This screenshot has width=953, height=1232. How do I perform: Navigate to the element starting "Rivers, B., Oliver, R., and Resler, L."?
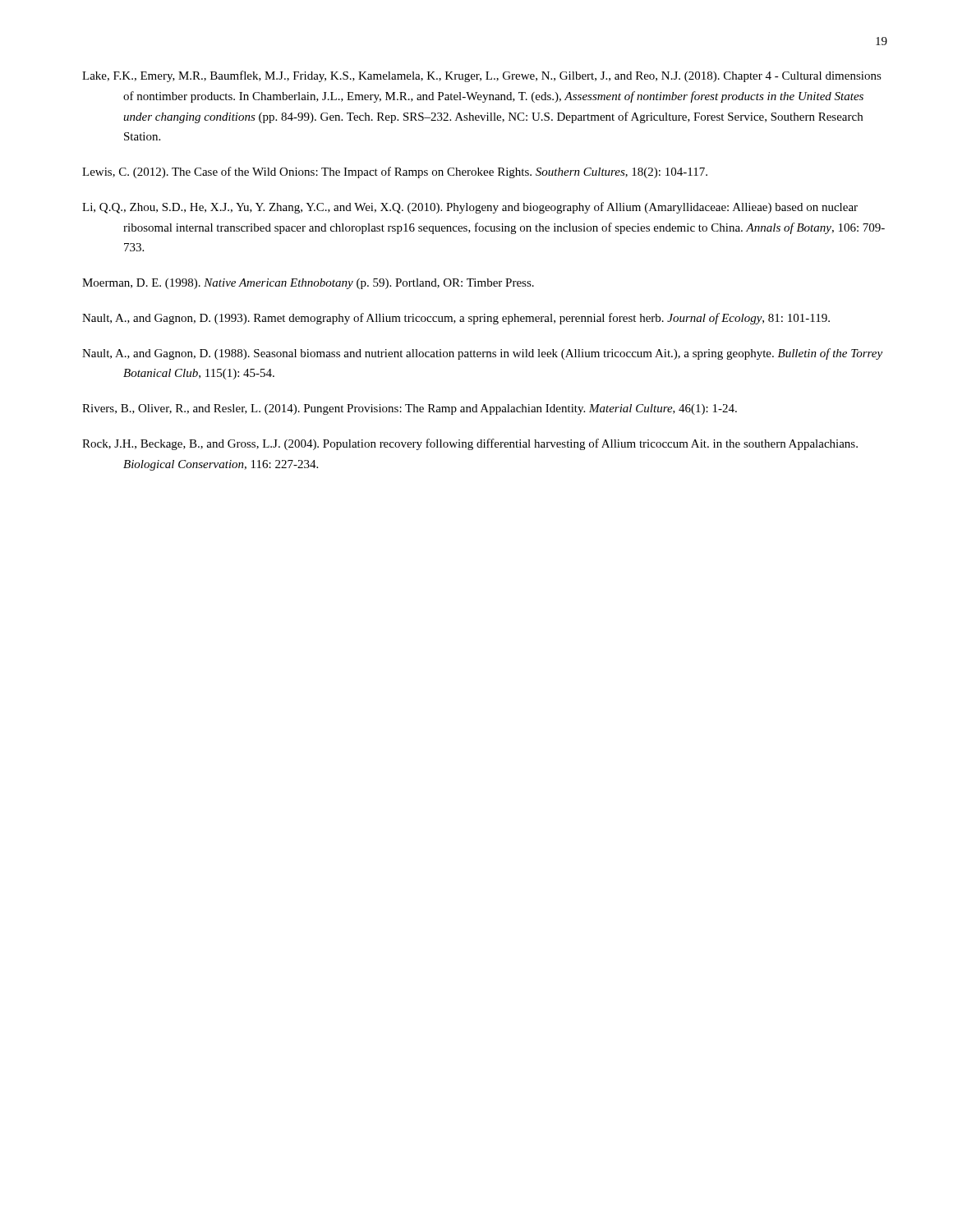[410, 408]
